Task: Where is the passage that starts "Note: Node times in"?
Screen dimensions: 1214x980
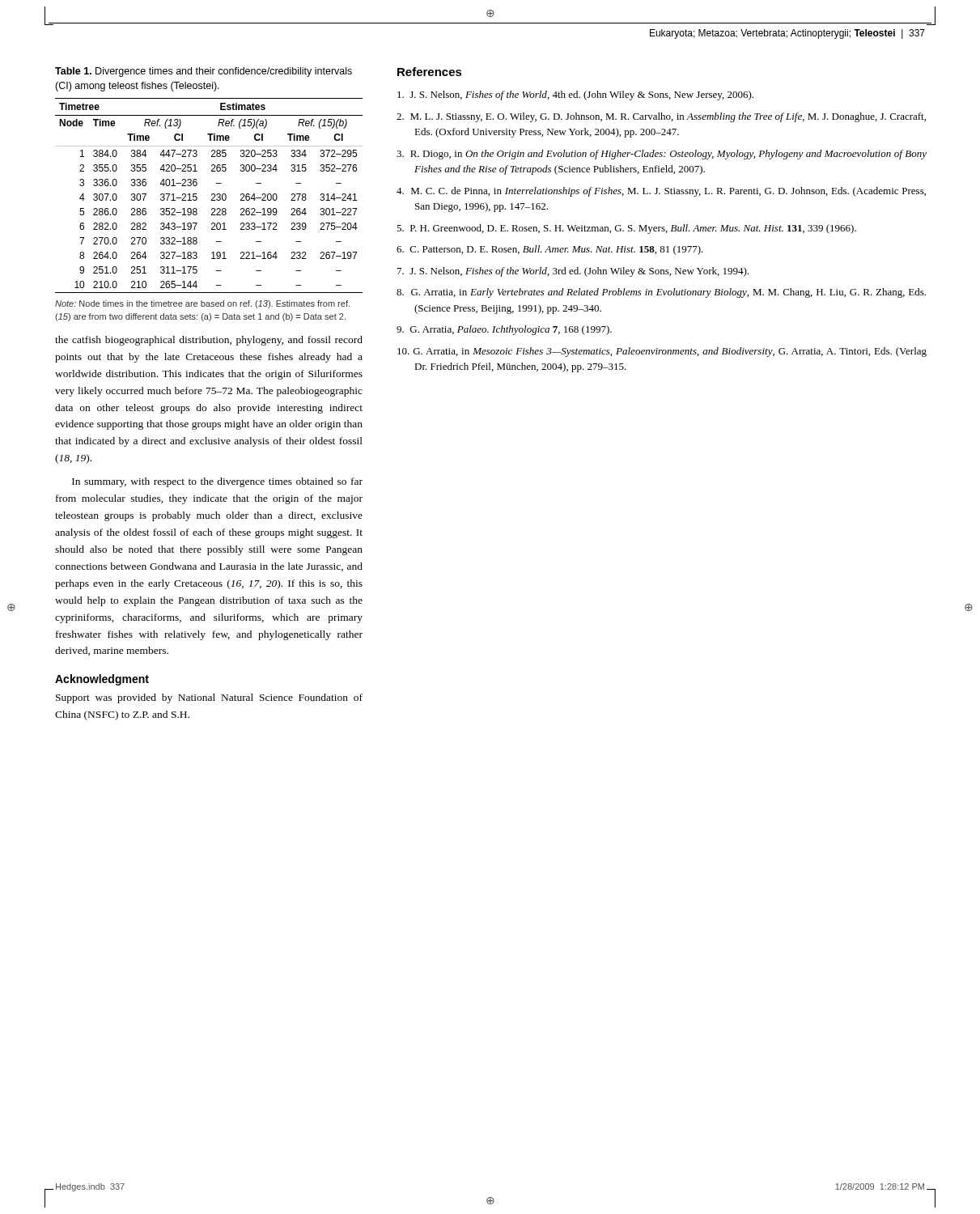Action: point(203,310)
